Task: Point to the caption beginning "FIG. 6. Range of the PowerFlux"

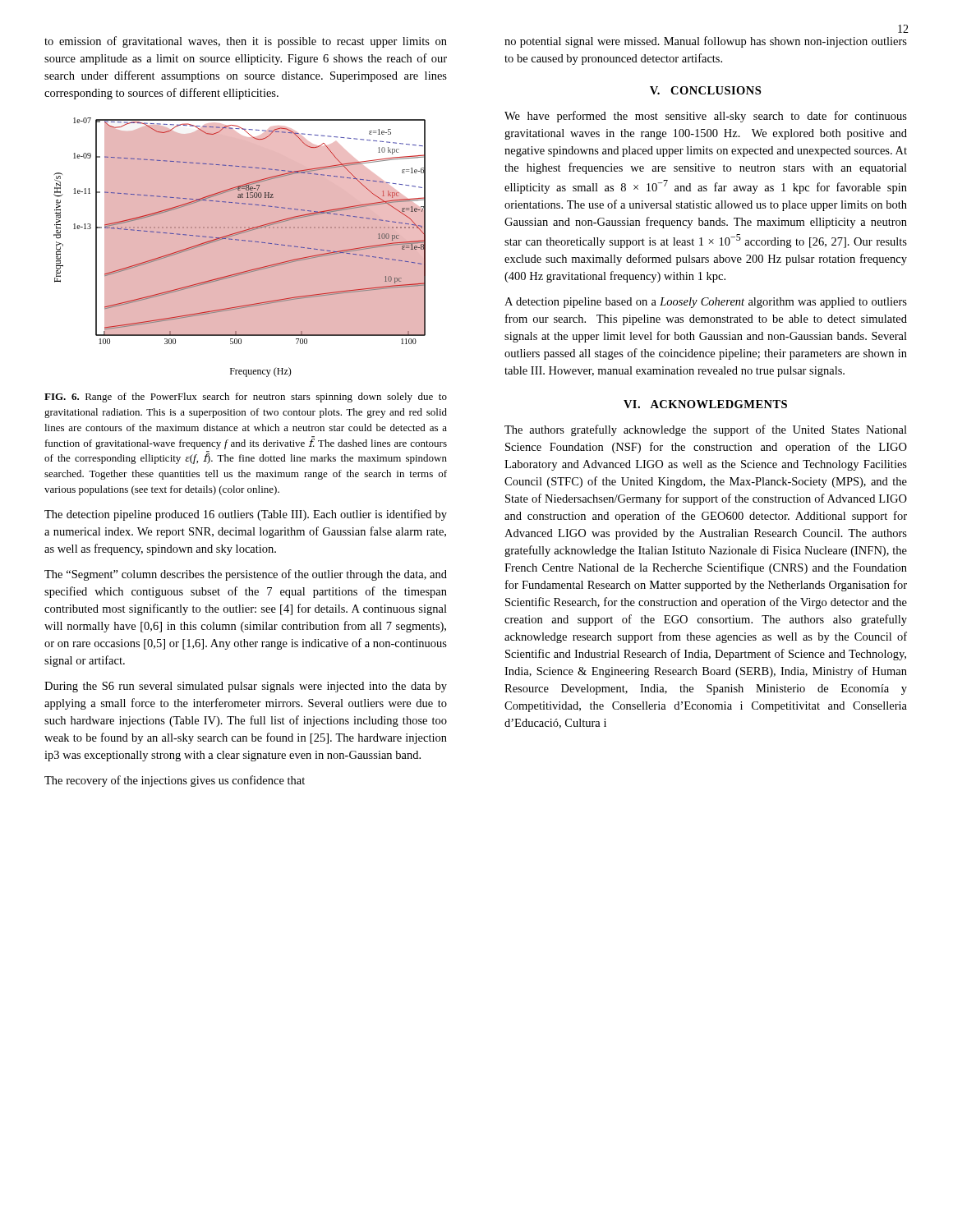Action: 246,444
